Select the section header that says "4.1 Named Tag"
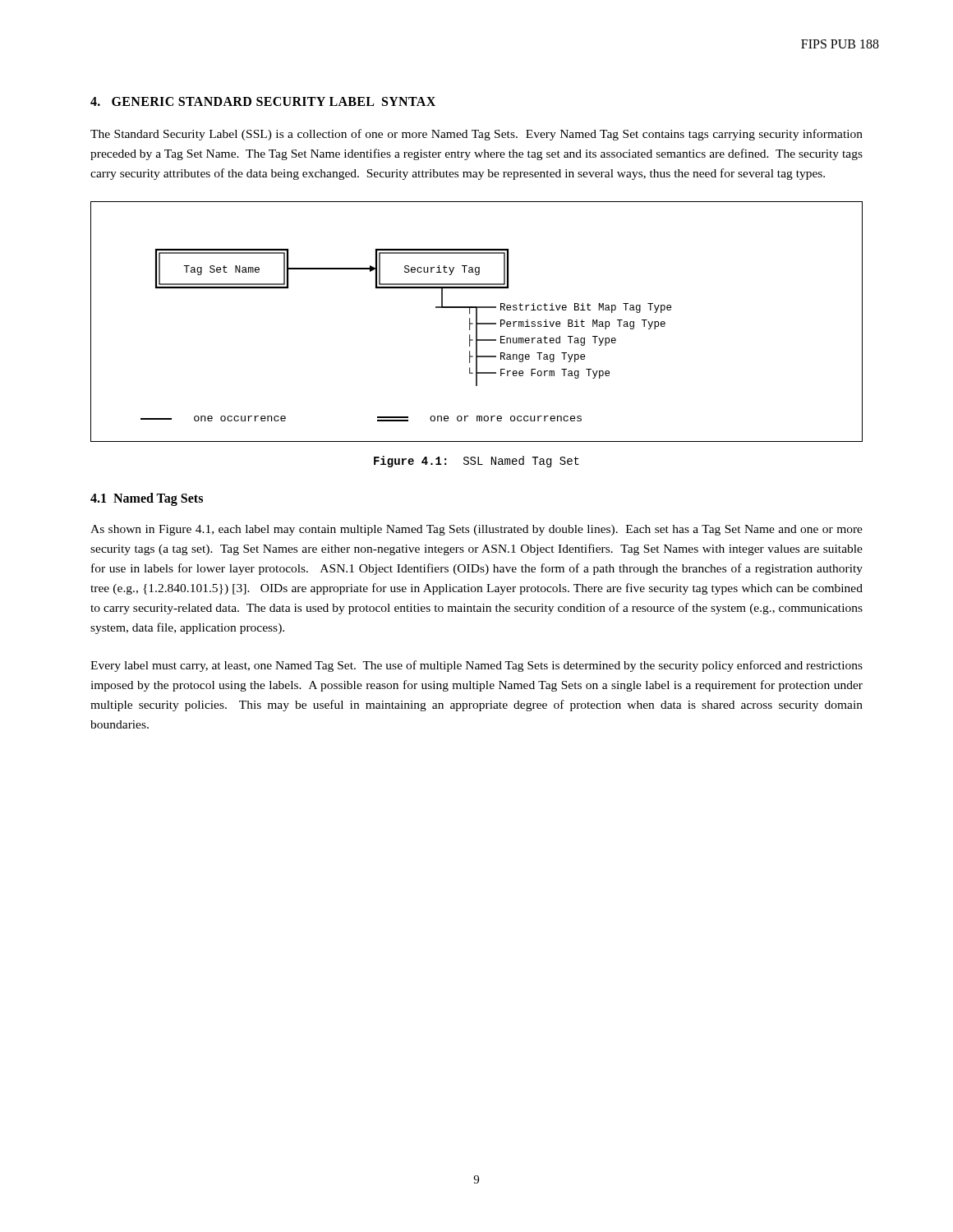953x1232 pixels. [147, 498]
